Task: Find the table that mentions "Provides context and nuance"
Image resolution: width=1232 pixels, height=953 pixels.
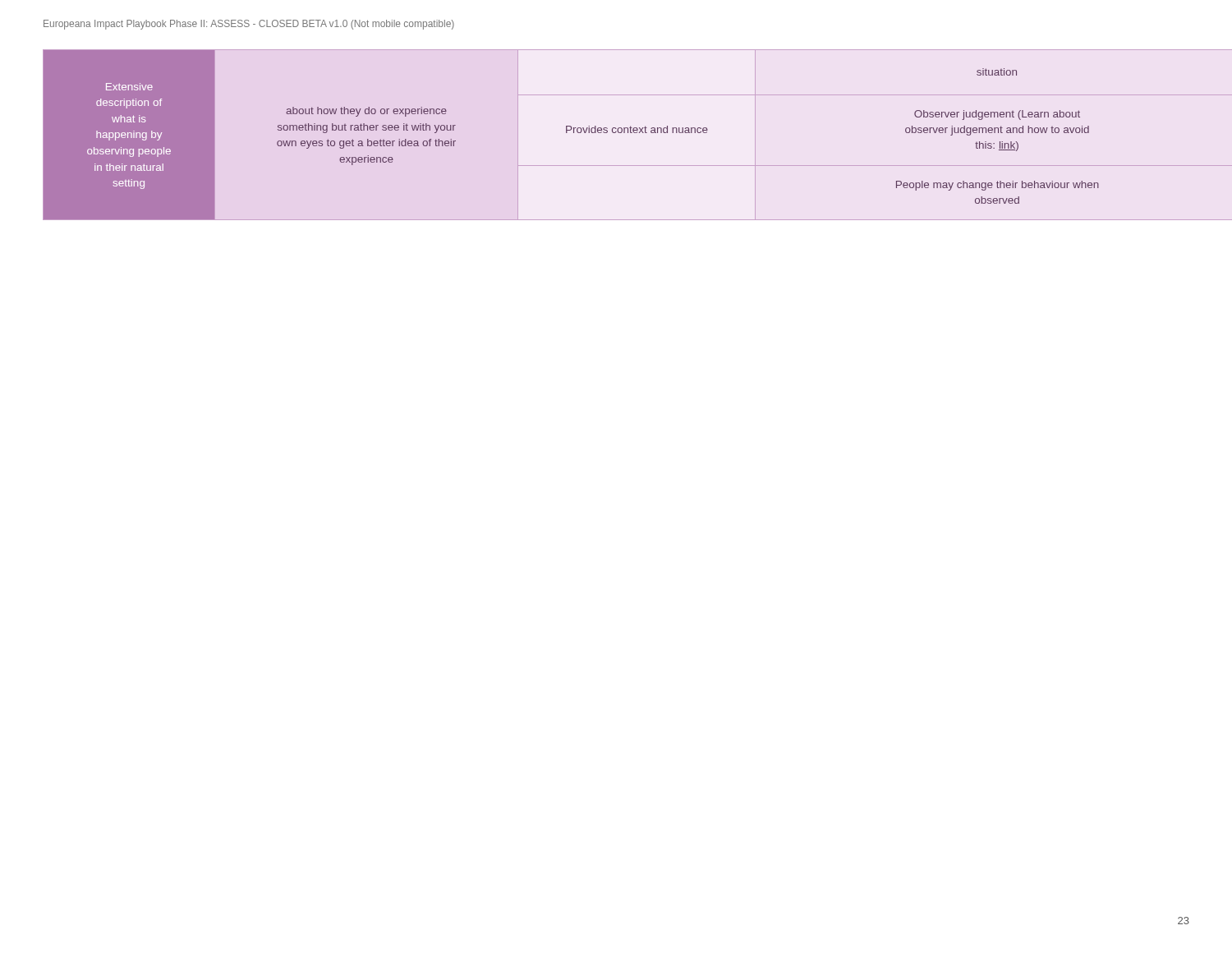Action: click(x=614, y=135)
